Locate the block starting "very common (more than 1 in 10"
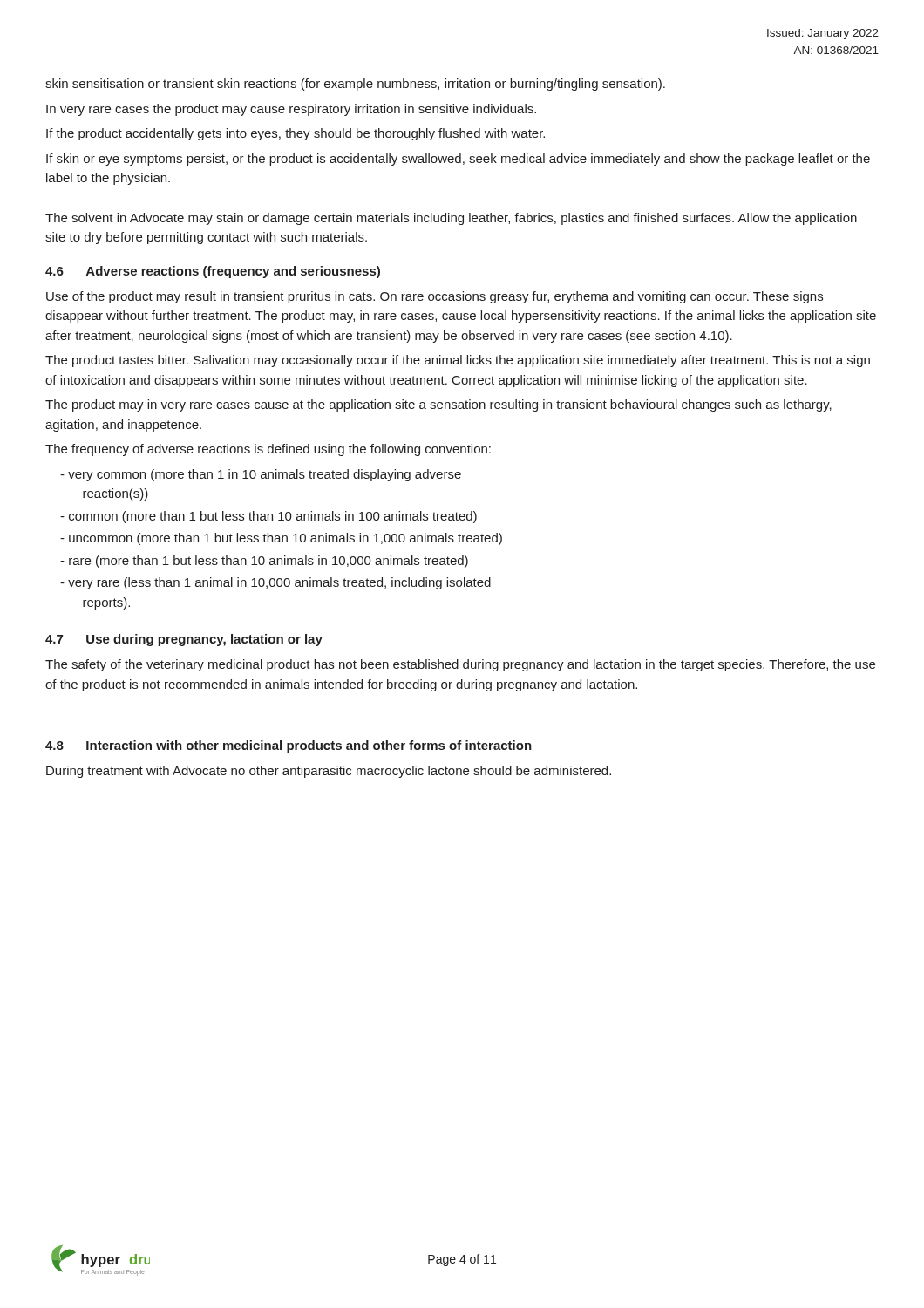 pos(469,484)
